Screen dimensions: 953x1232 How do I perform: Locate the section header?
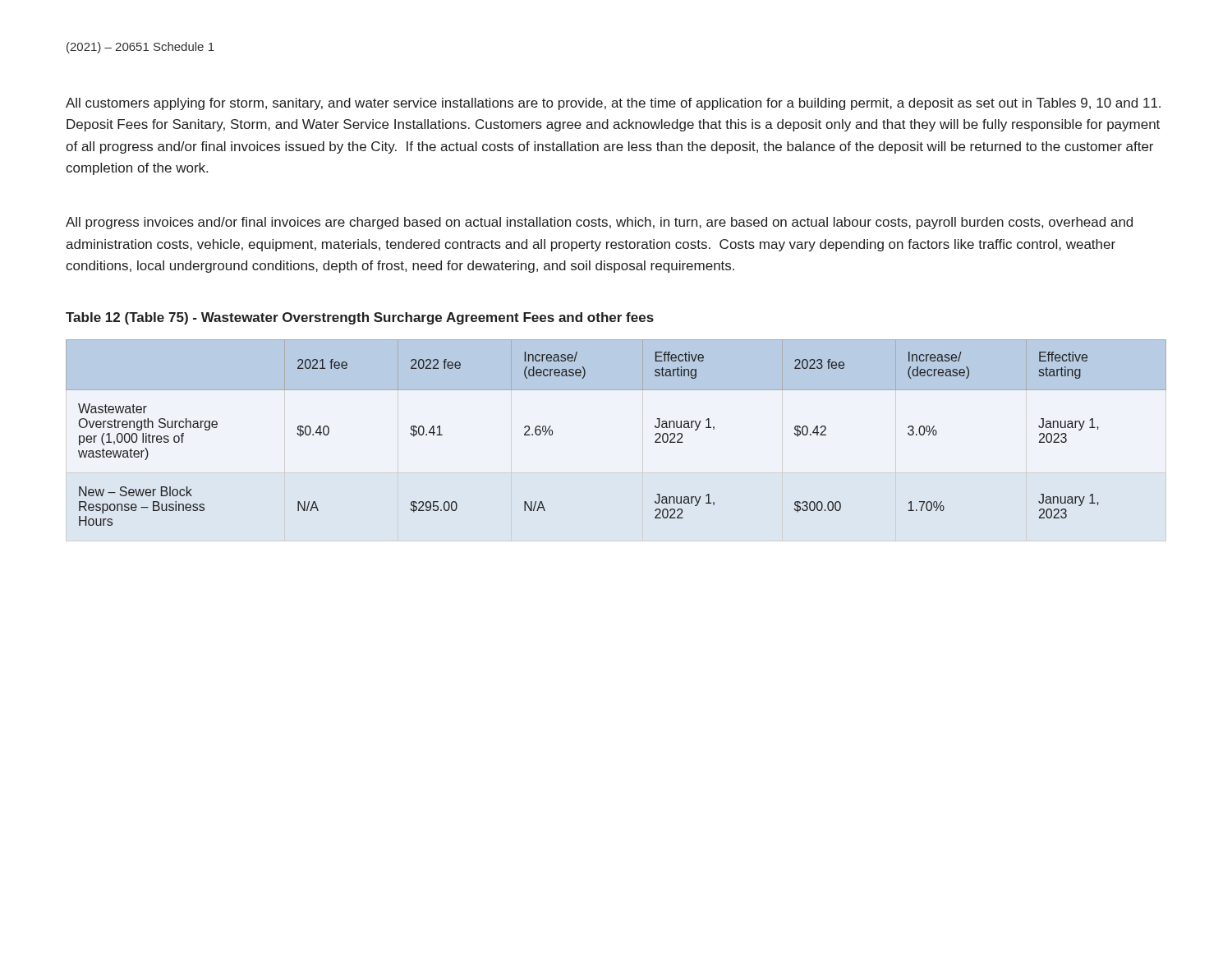point(360,318)
